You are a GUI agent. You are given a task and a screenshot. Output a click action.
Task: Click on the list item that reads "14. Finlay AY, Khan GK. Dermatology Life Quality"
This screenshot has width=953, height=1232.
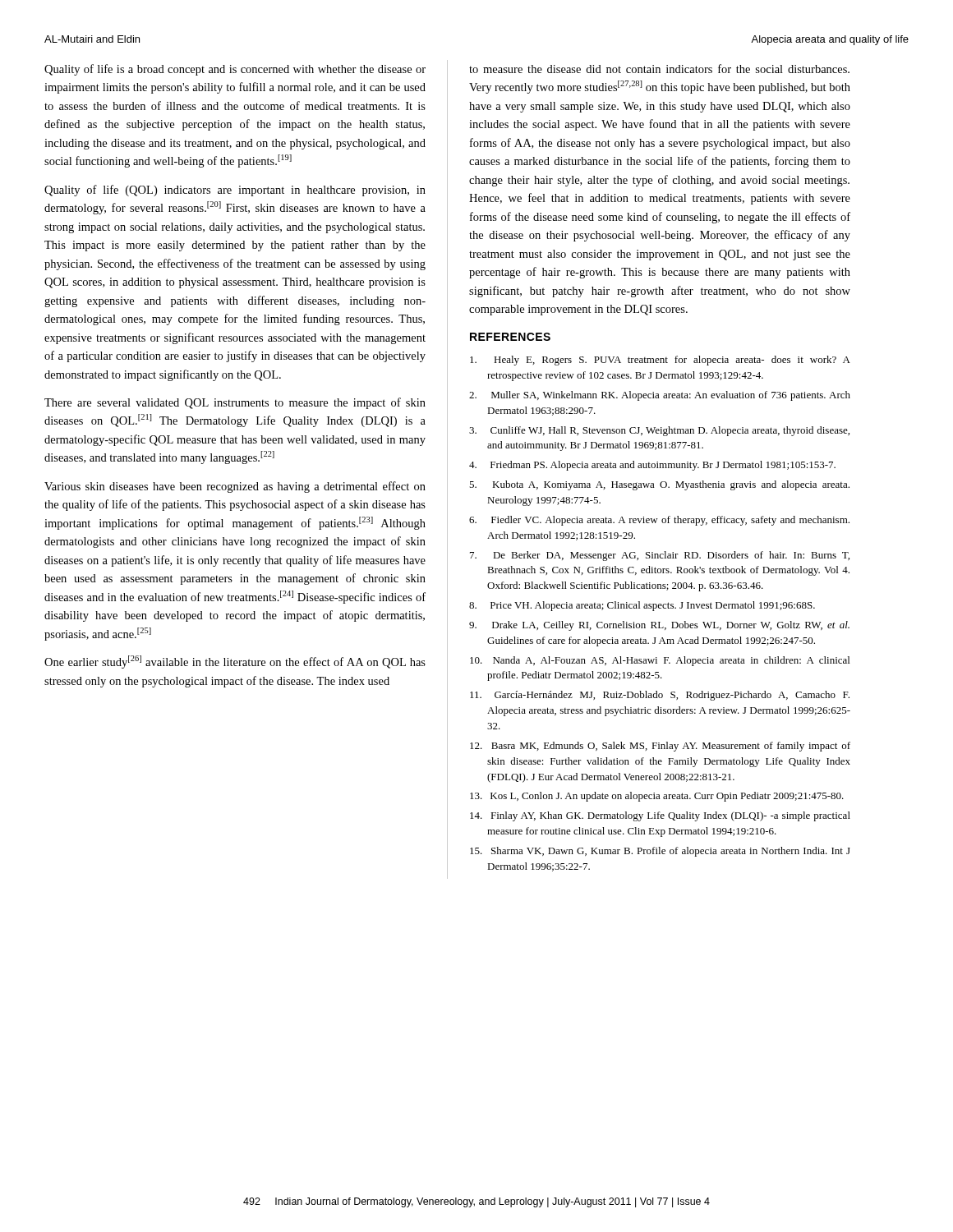660,824
